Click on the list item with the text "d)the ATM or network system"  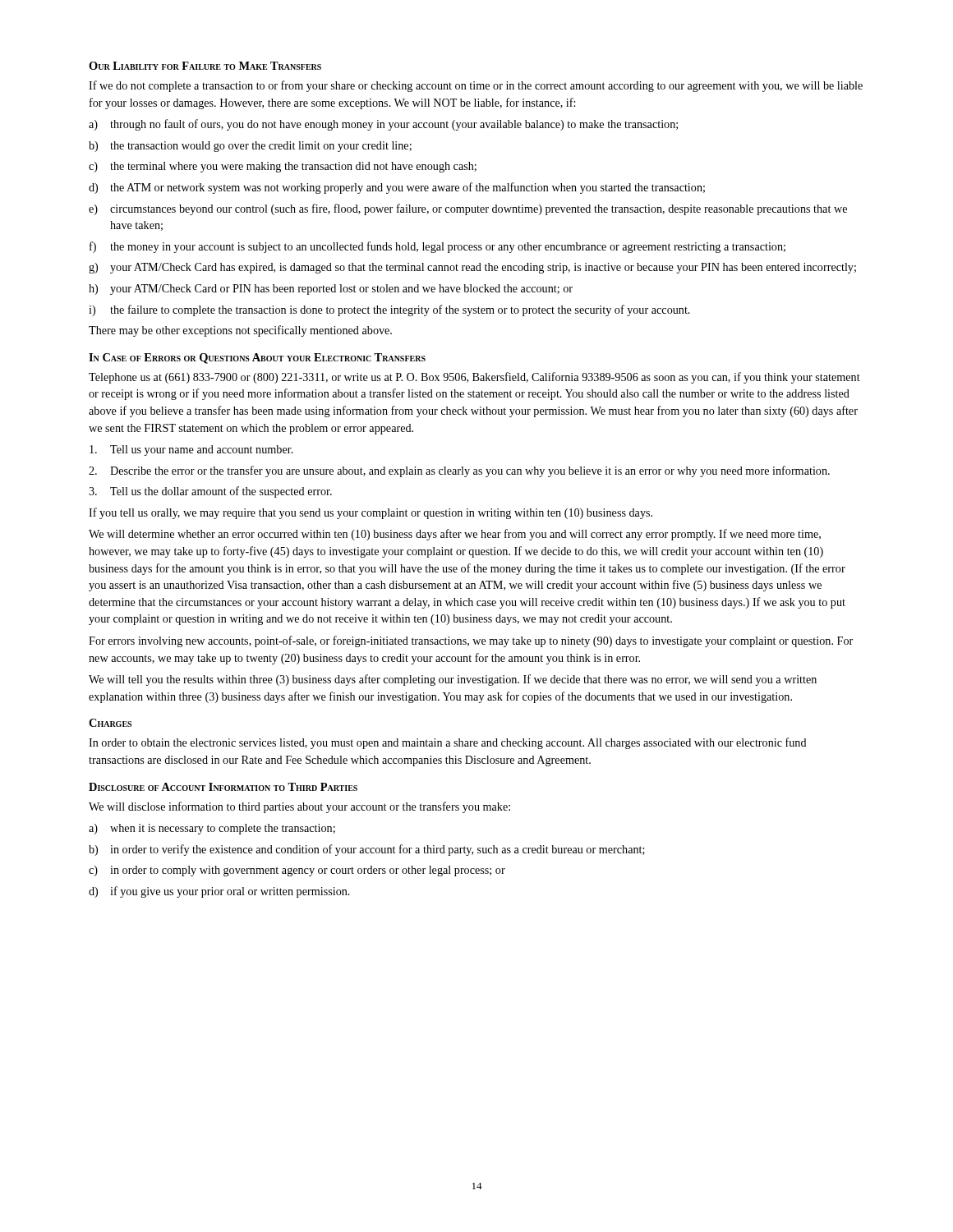[x=476, y=187]
